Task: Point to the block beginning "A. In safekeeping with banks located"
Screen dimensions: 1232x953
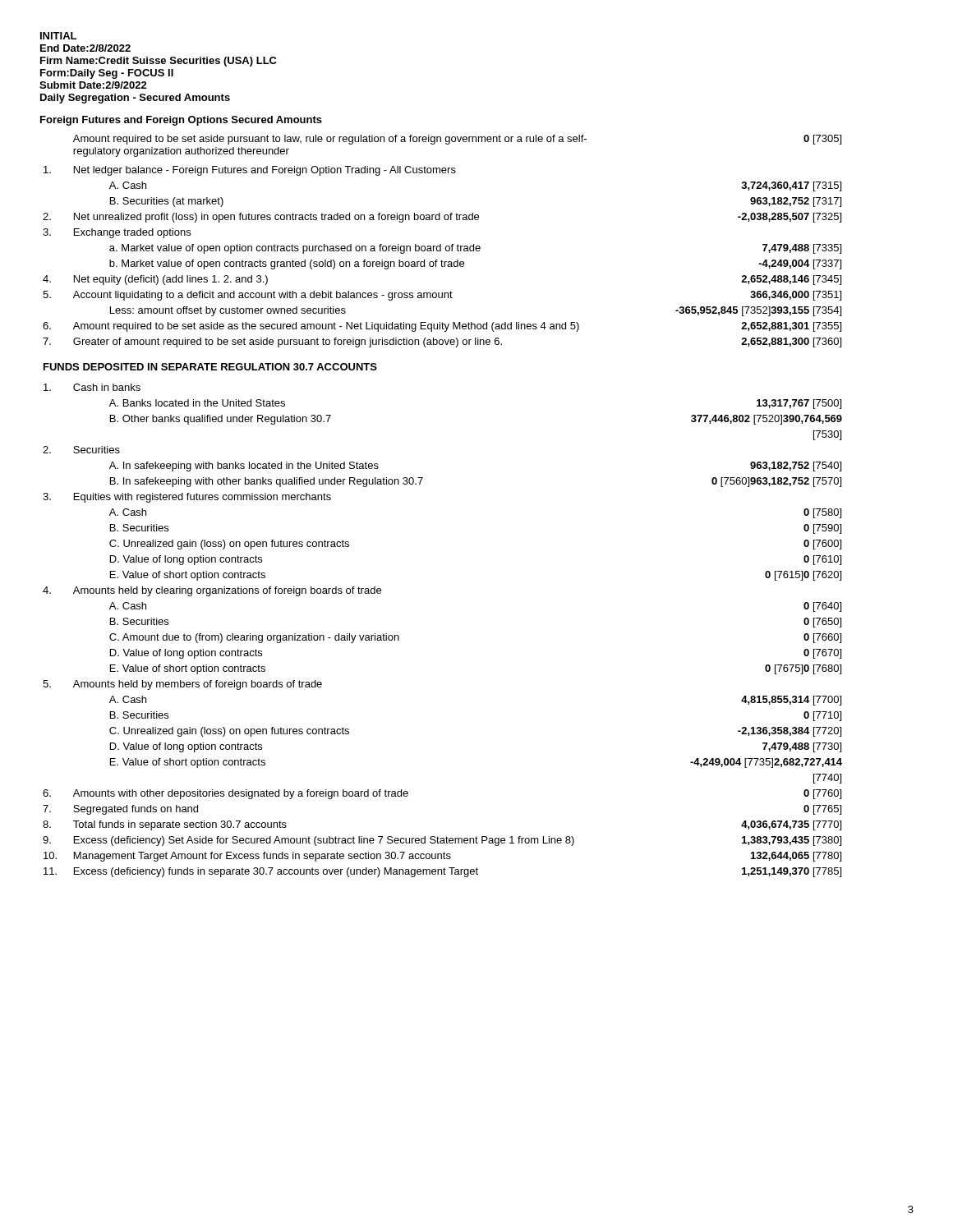Action: click(x=240, y=465)
